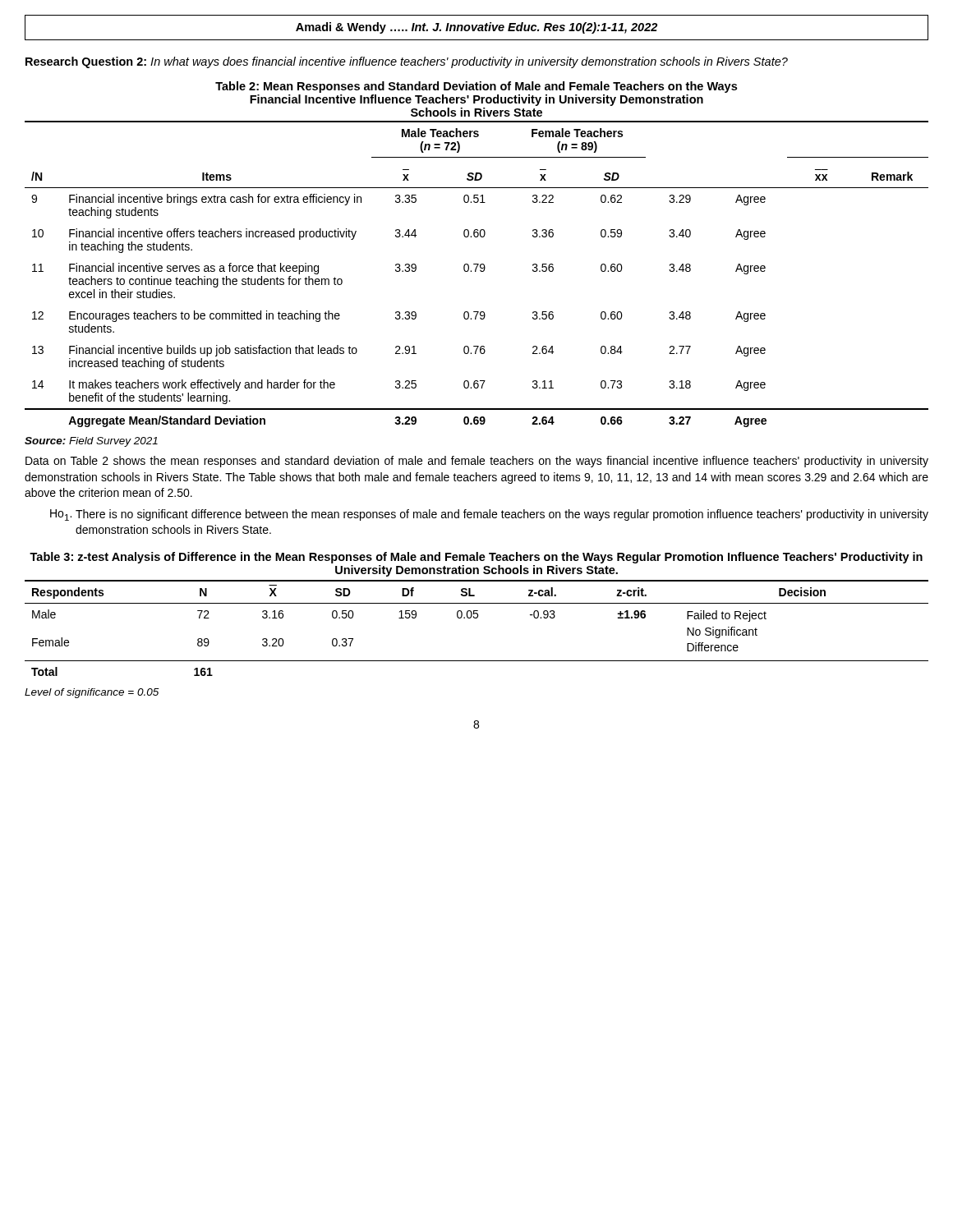Locate the block of text that opens with "Data on Table 2 shows"

(x=476, y=477)
